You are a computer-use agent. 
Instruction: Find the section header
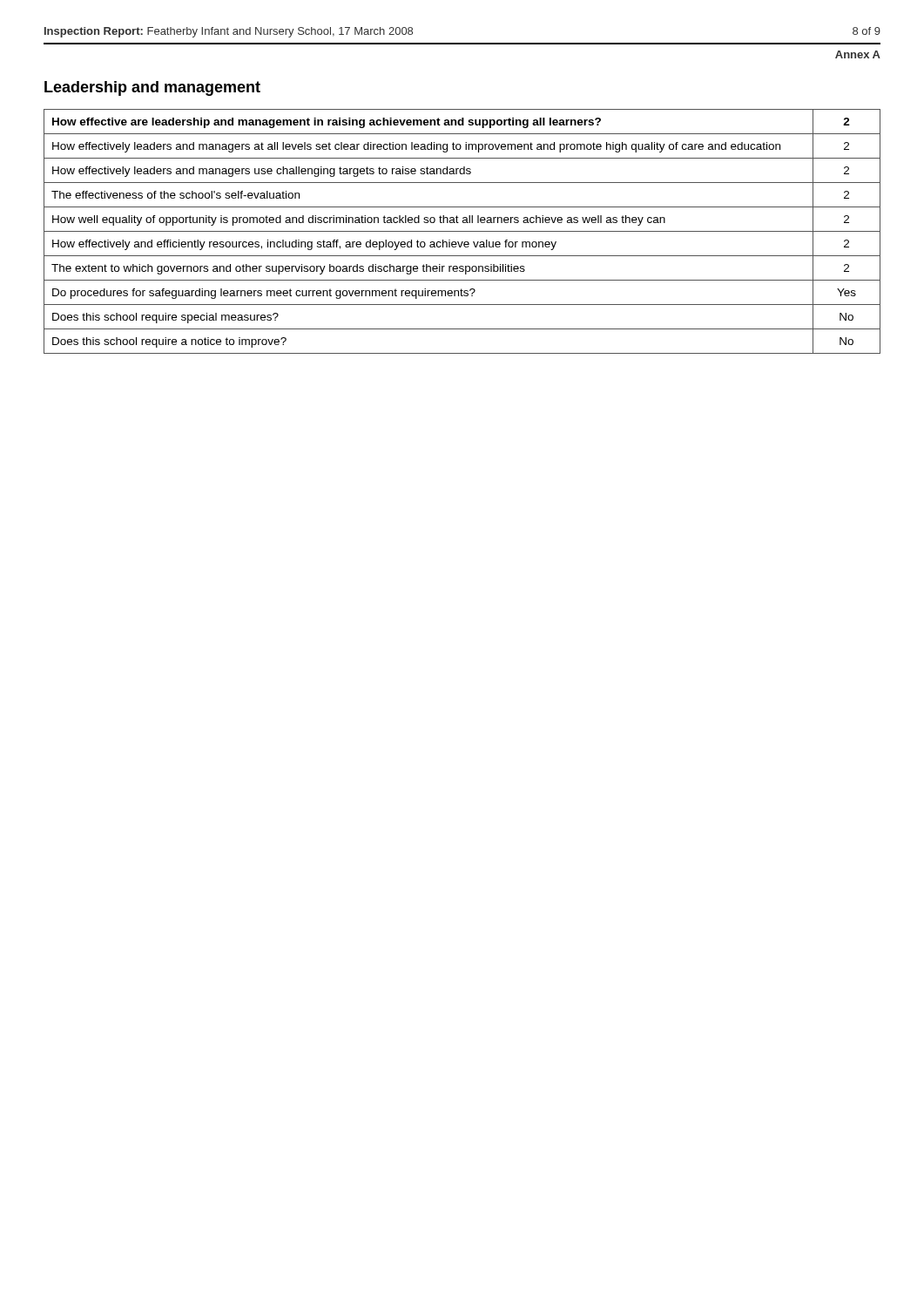click(152, 87)
